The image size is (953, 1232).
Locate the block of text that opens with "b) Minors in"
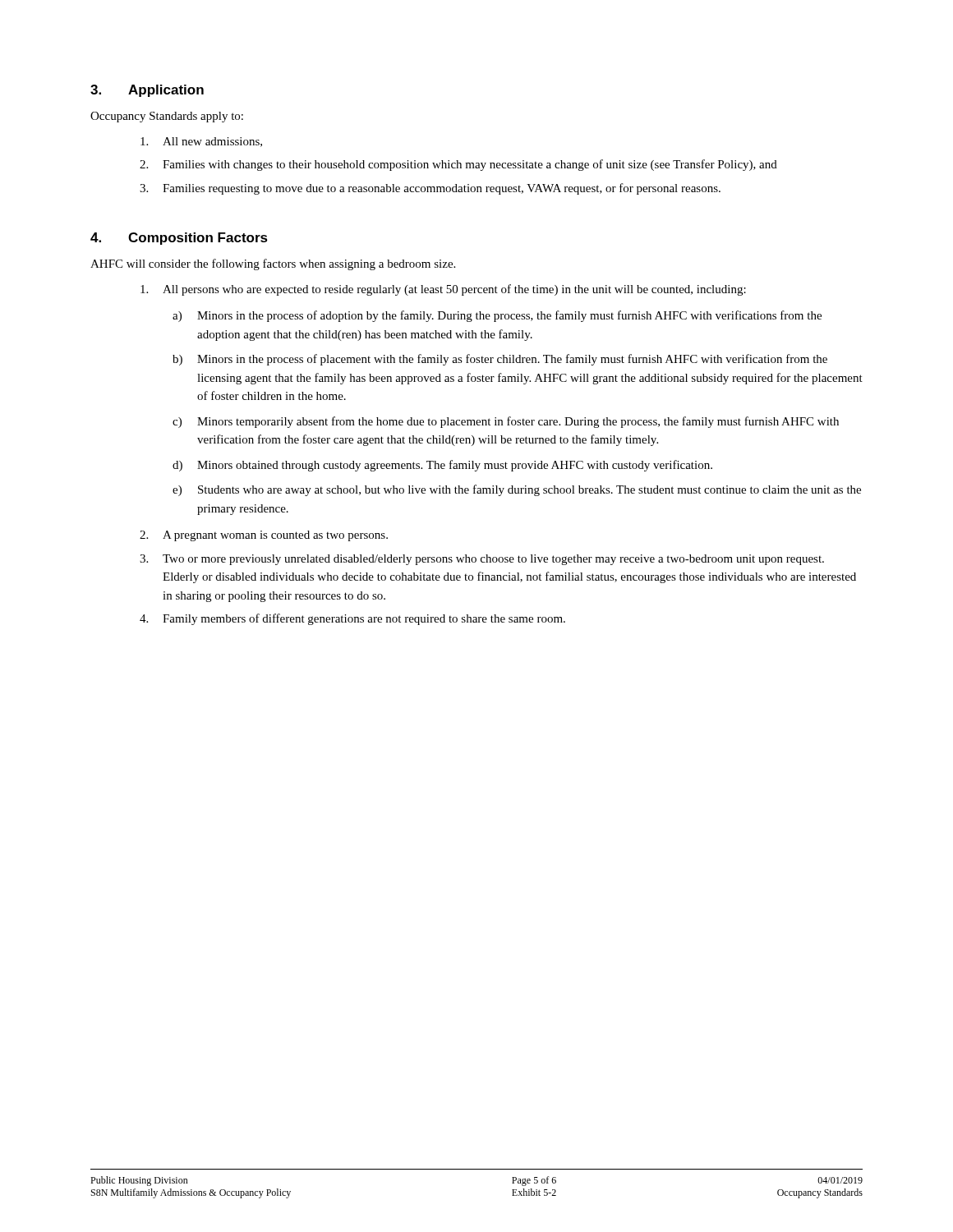click(x=518, y=378)
